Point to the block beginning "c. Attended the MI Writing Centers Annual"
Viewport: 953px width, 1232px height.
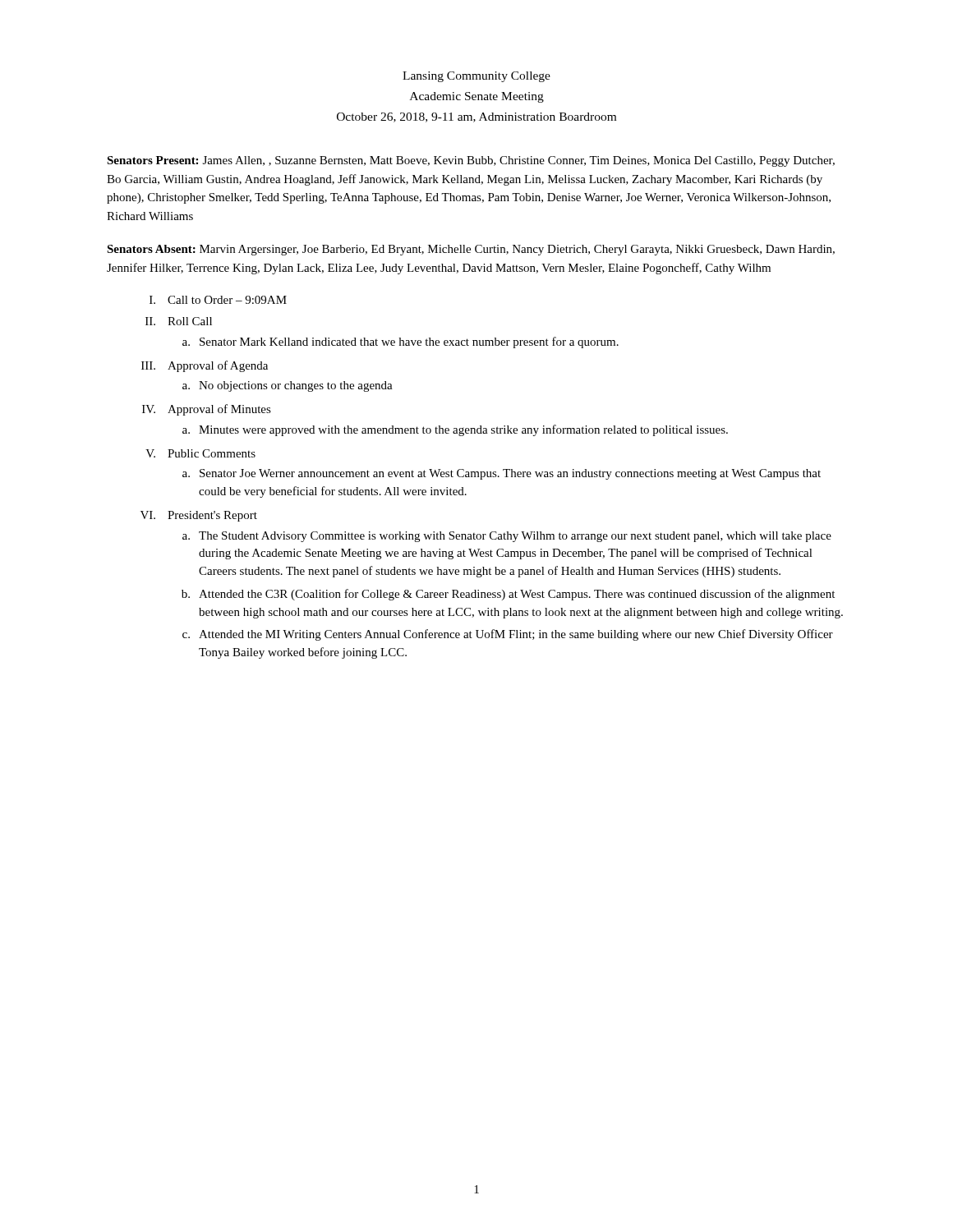pyautogui.click(x=507, y=644)
